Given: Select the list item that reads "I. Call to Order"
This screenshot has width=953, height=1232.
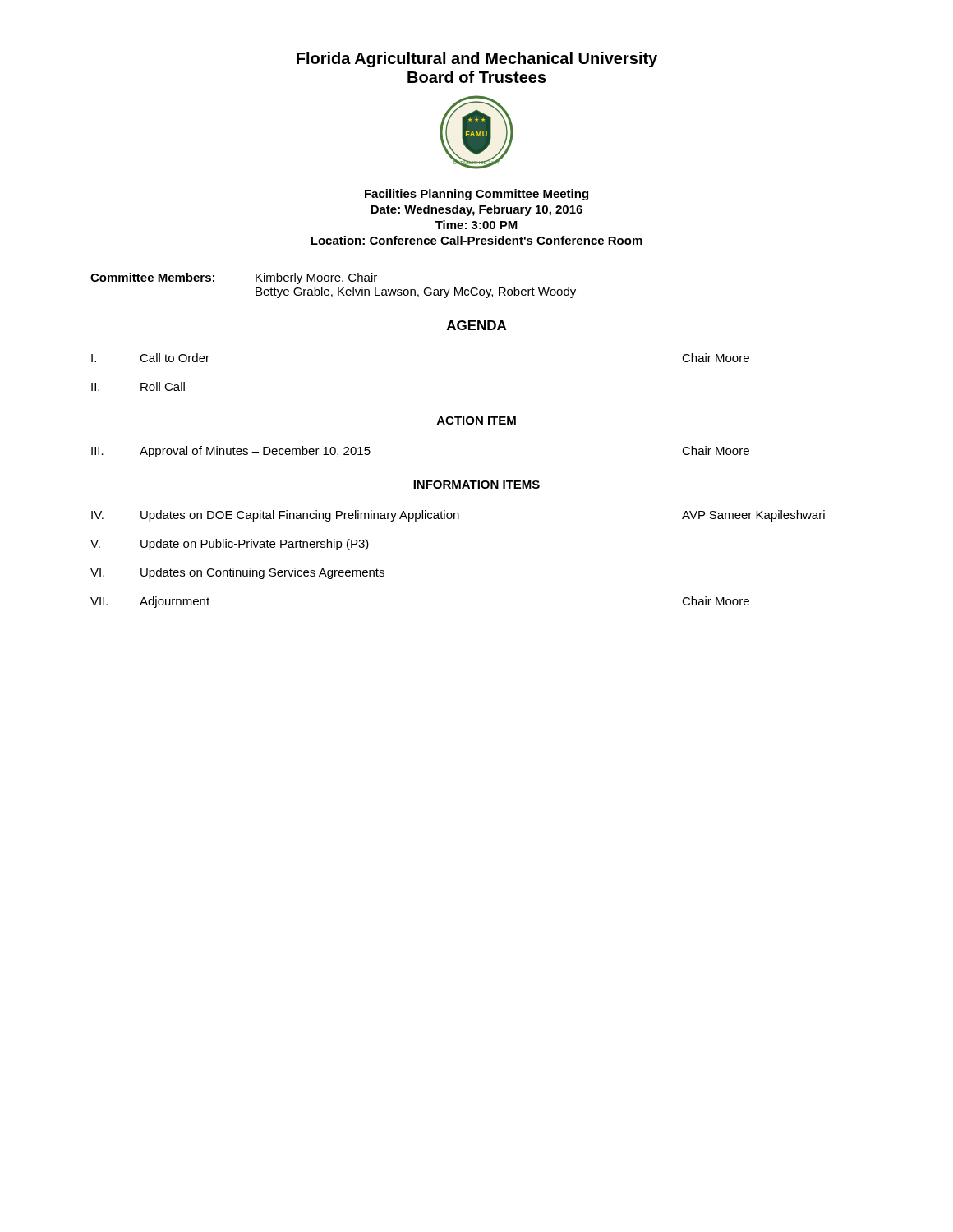Looking at the screenshot, I should [92, 358].
